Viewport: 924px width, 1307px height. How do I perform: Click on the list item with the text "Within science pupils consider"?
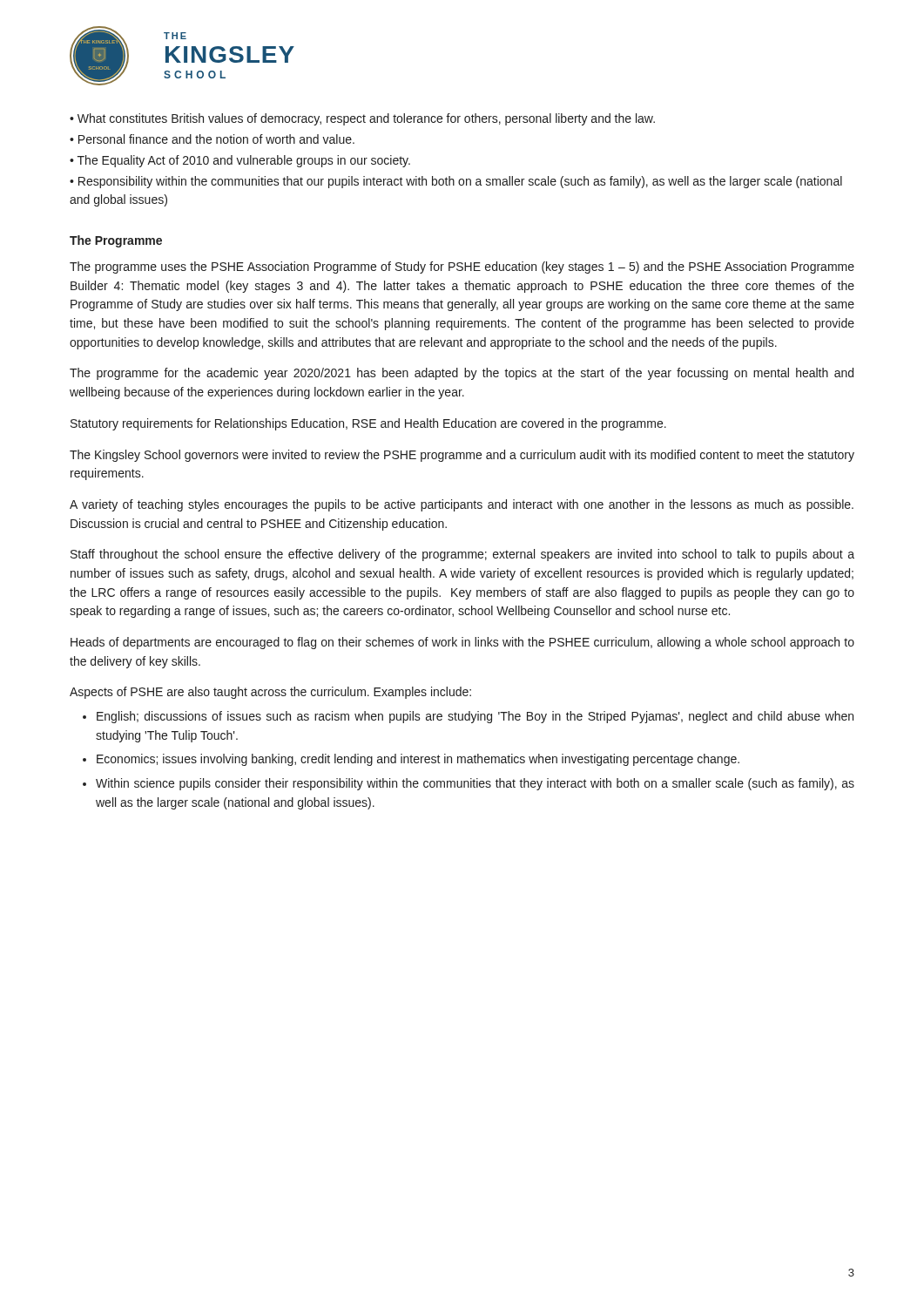click(x=475, y=793)
